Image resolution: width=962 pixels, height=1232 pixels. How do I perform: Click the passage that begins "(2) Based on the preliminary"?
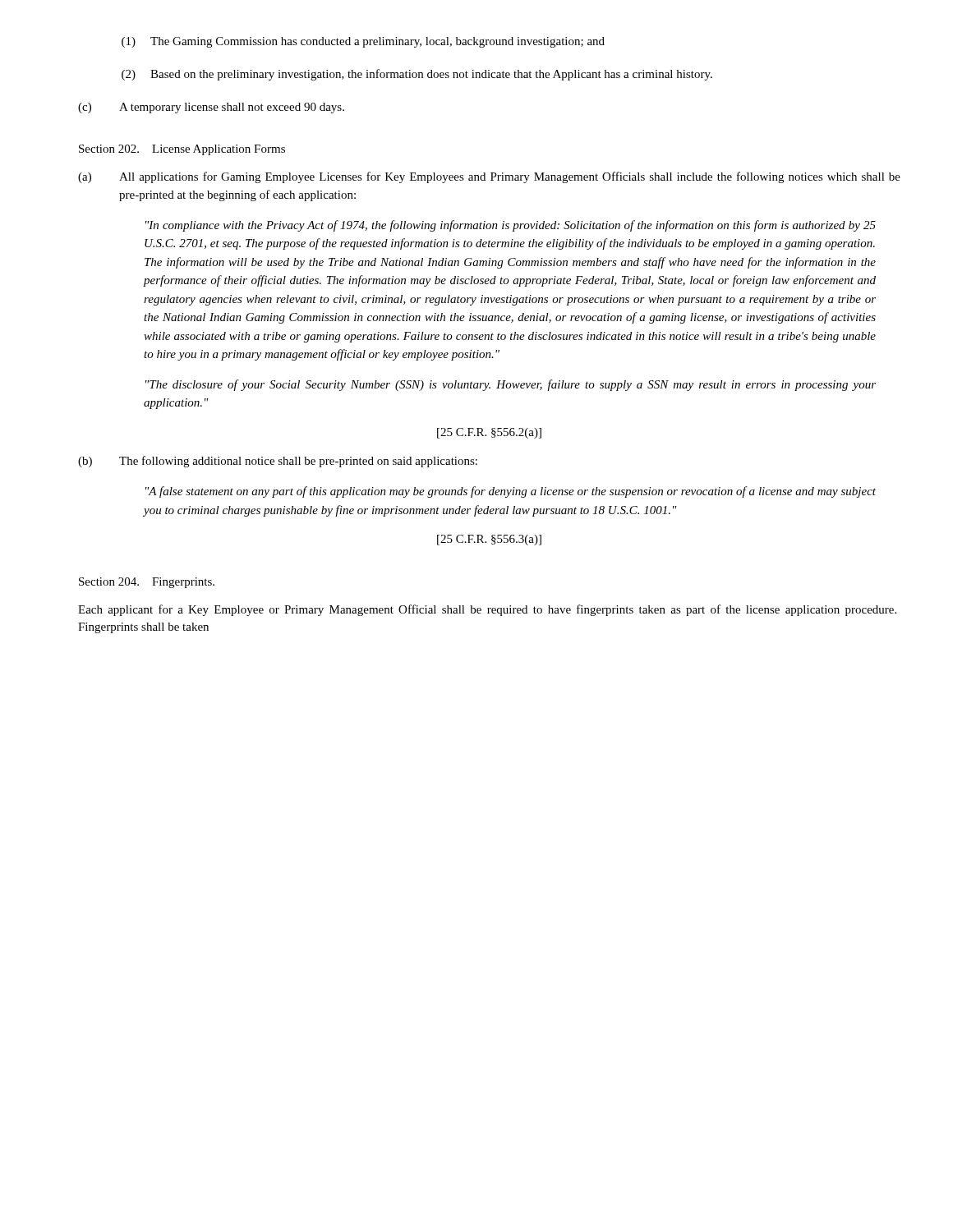coord(489,74)
